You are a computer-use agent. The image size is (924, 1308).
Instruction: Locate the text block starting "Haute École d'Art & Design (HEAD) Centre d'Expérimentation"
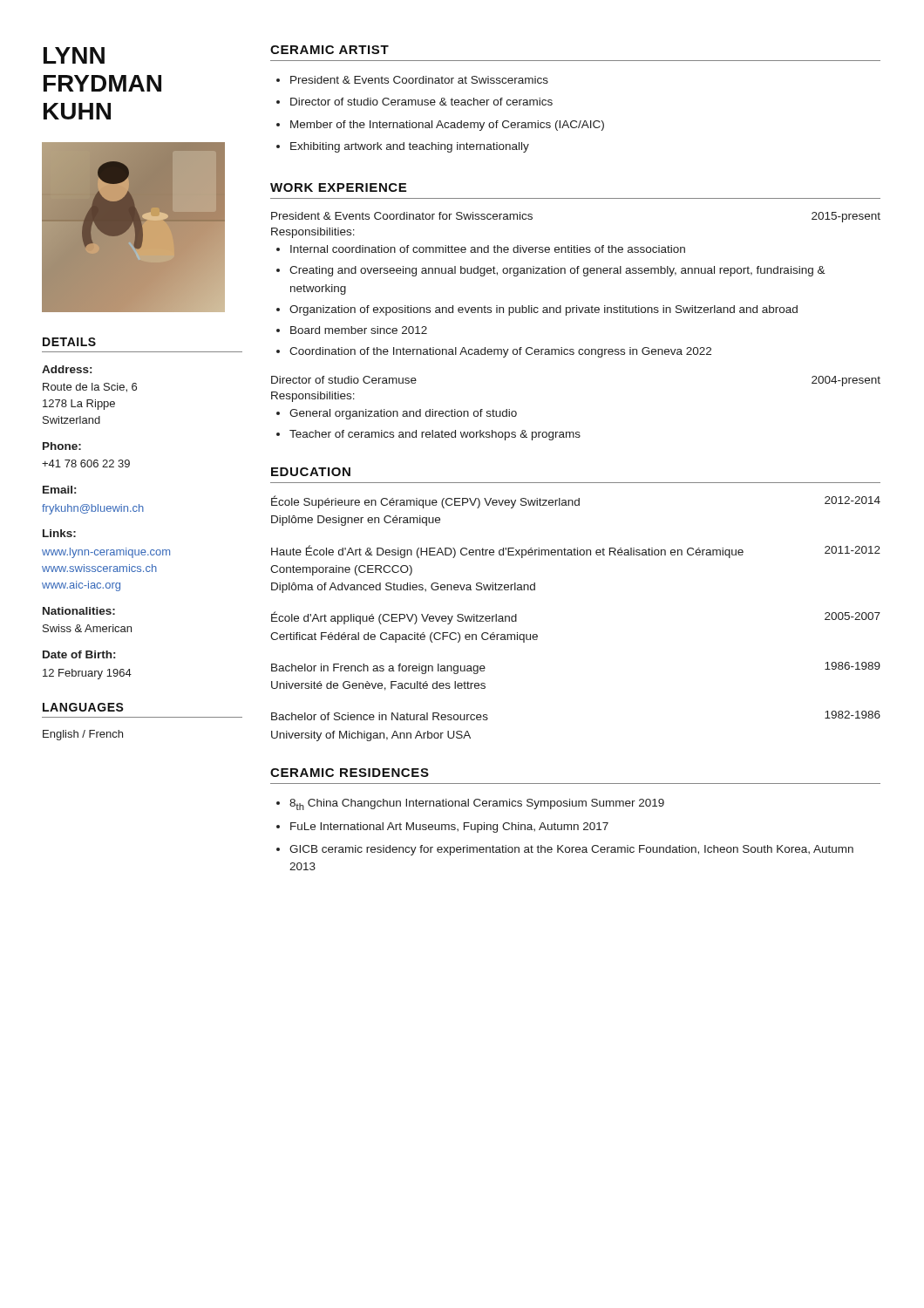click(x=576, y=552)
